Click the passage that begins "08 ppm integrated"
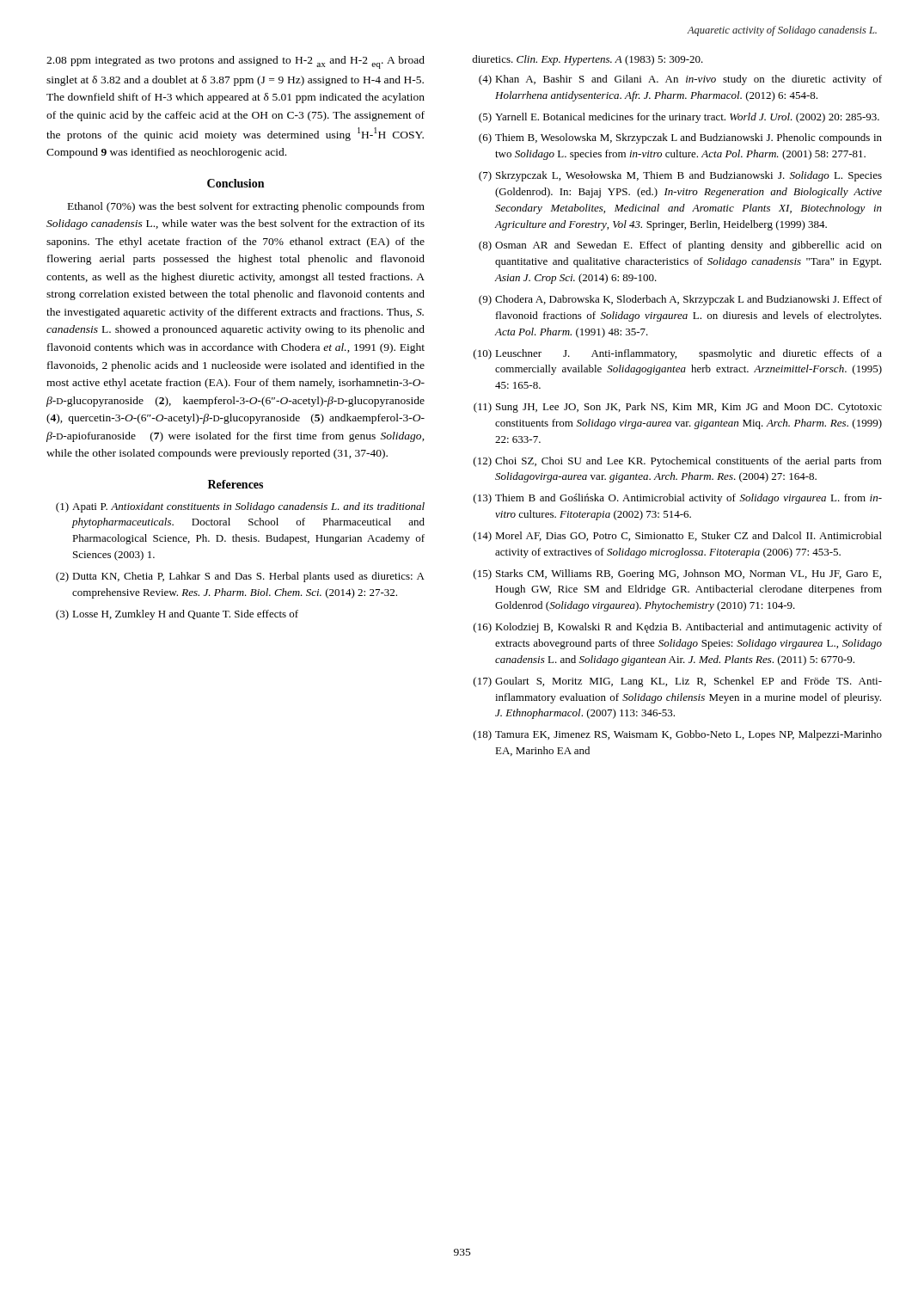Image resolution: width=924 pixels, height=1290 pixels. [235, 107]
